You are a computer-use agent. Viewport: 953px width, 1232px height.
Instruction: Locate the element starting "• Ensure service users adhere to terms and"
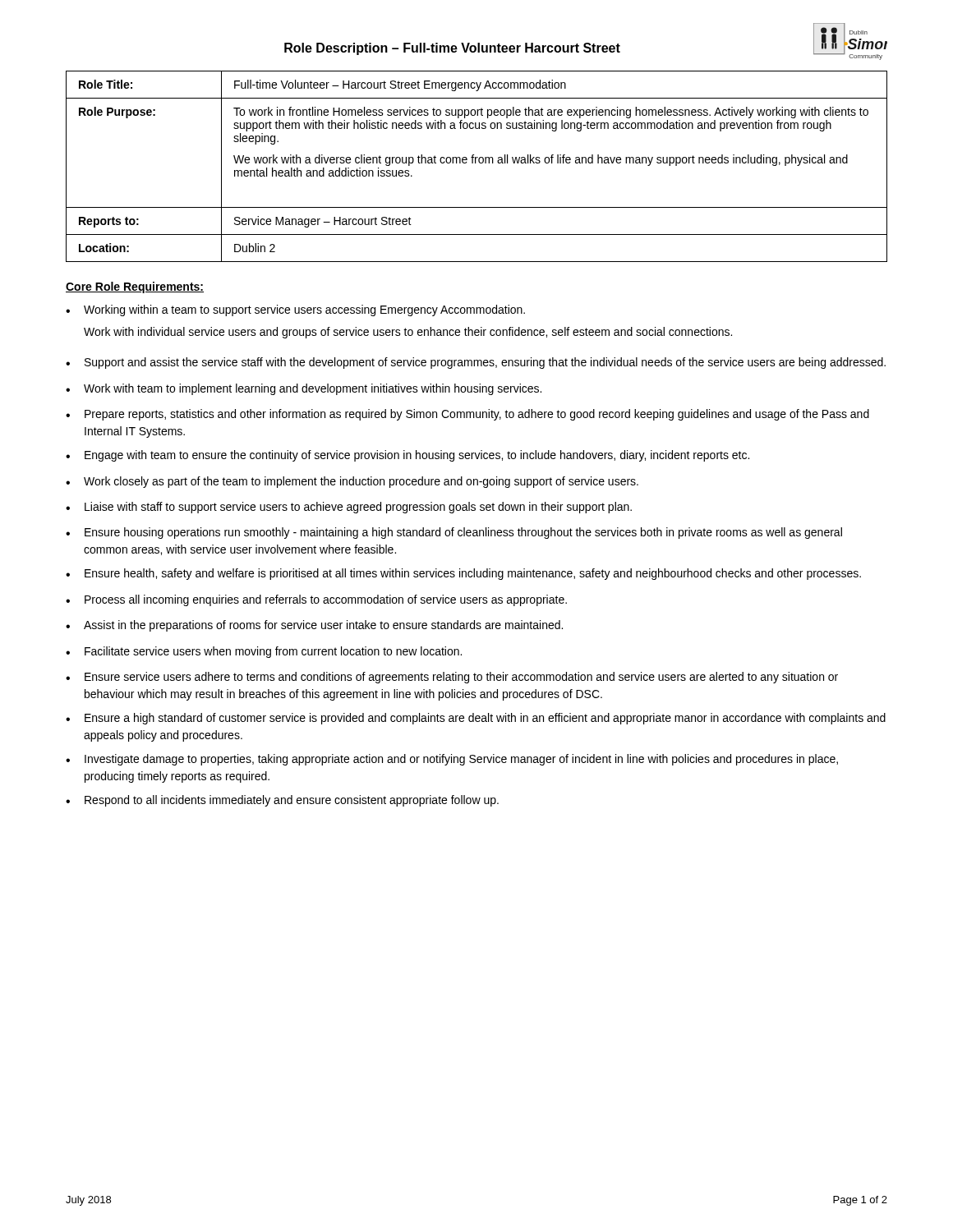point(476,686)
